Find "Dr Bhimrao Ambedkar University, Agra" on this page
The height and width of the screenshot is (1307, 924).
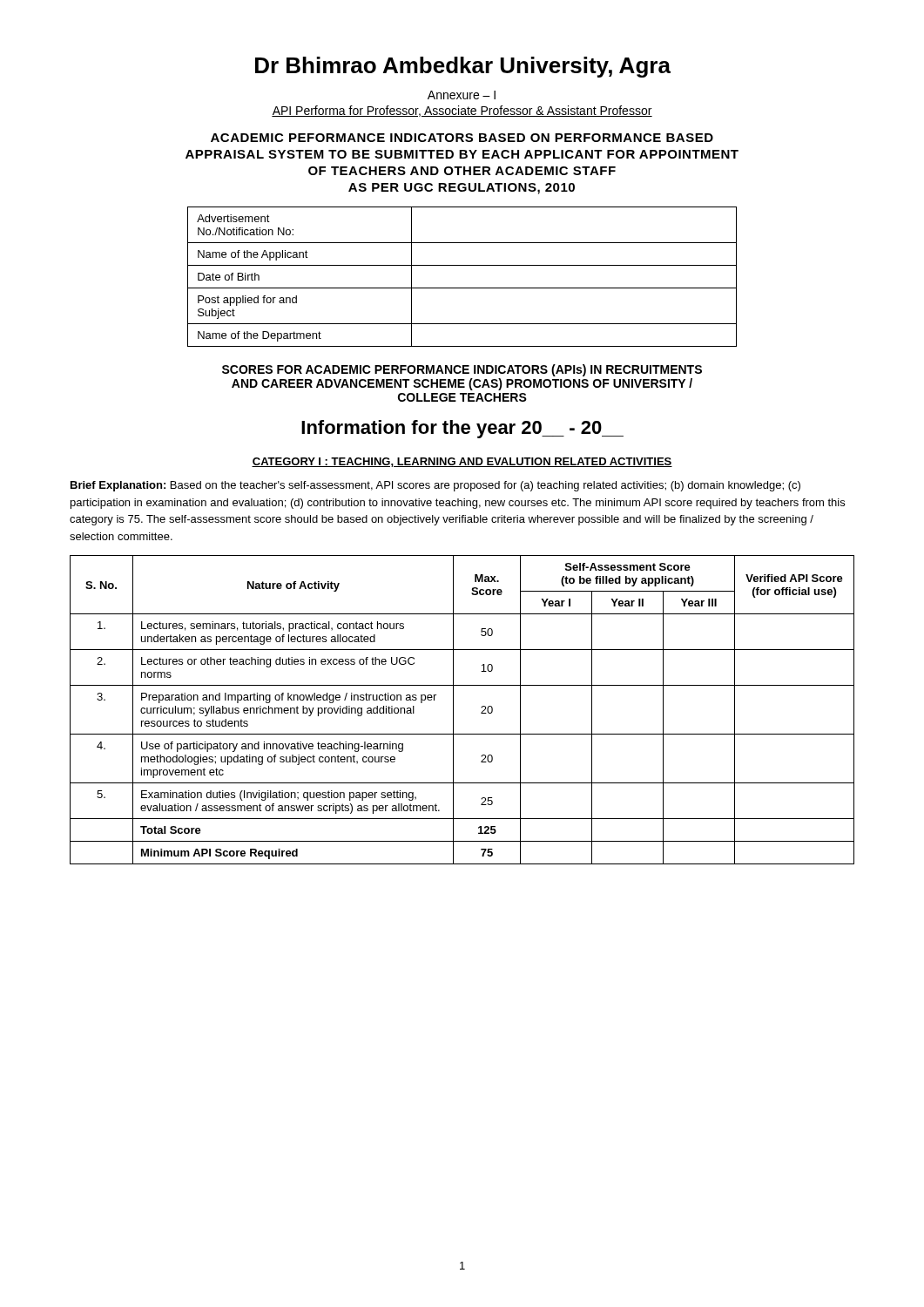tap(462, 66)
